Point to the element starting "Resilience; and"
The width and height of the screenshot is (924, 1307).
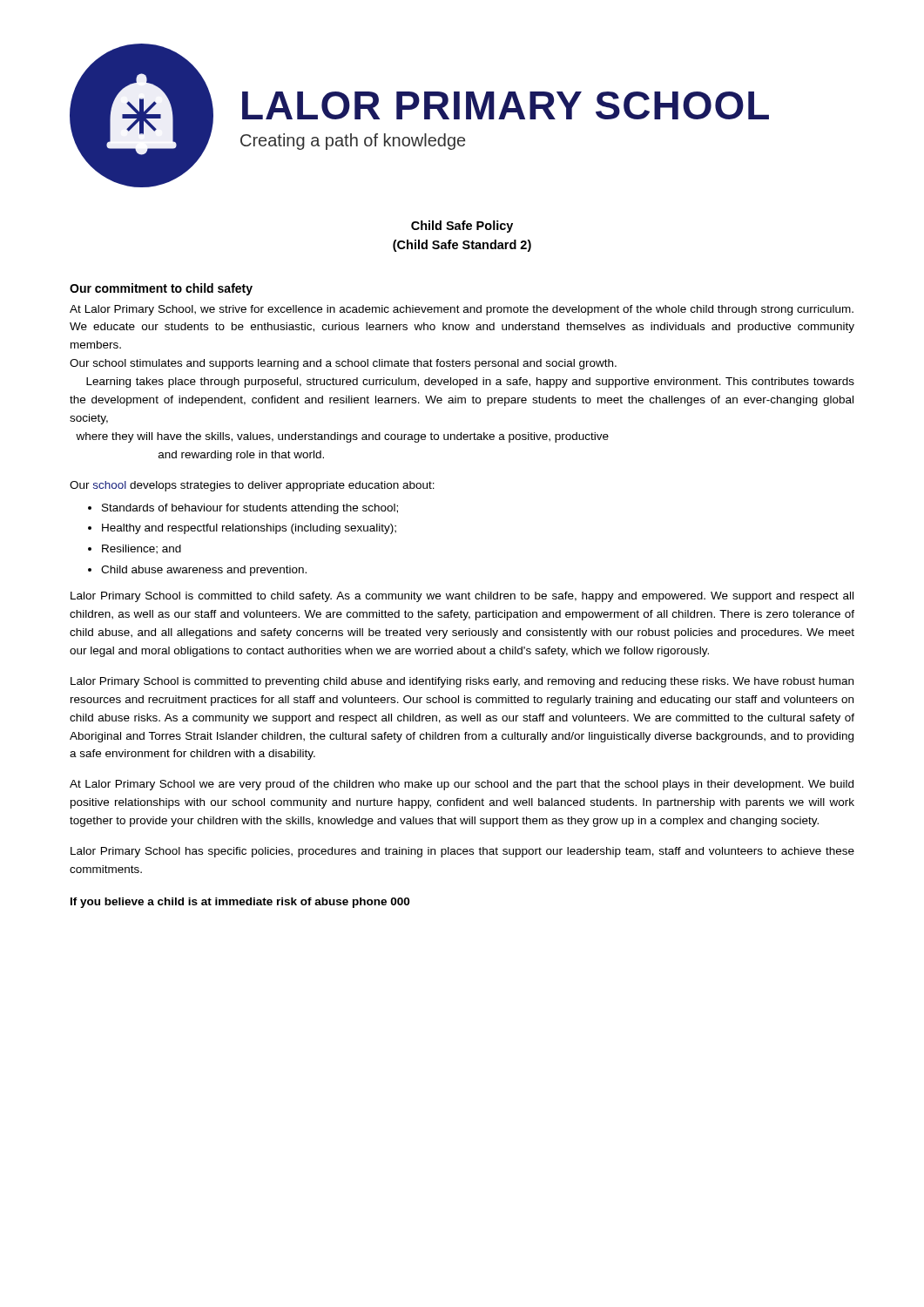coord(141,548)
